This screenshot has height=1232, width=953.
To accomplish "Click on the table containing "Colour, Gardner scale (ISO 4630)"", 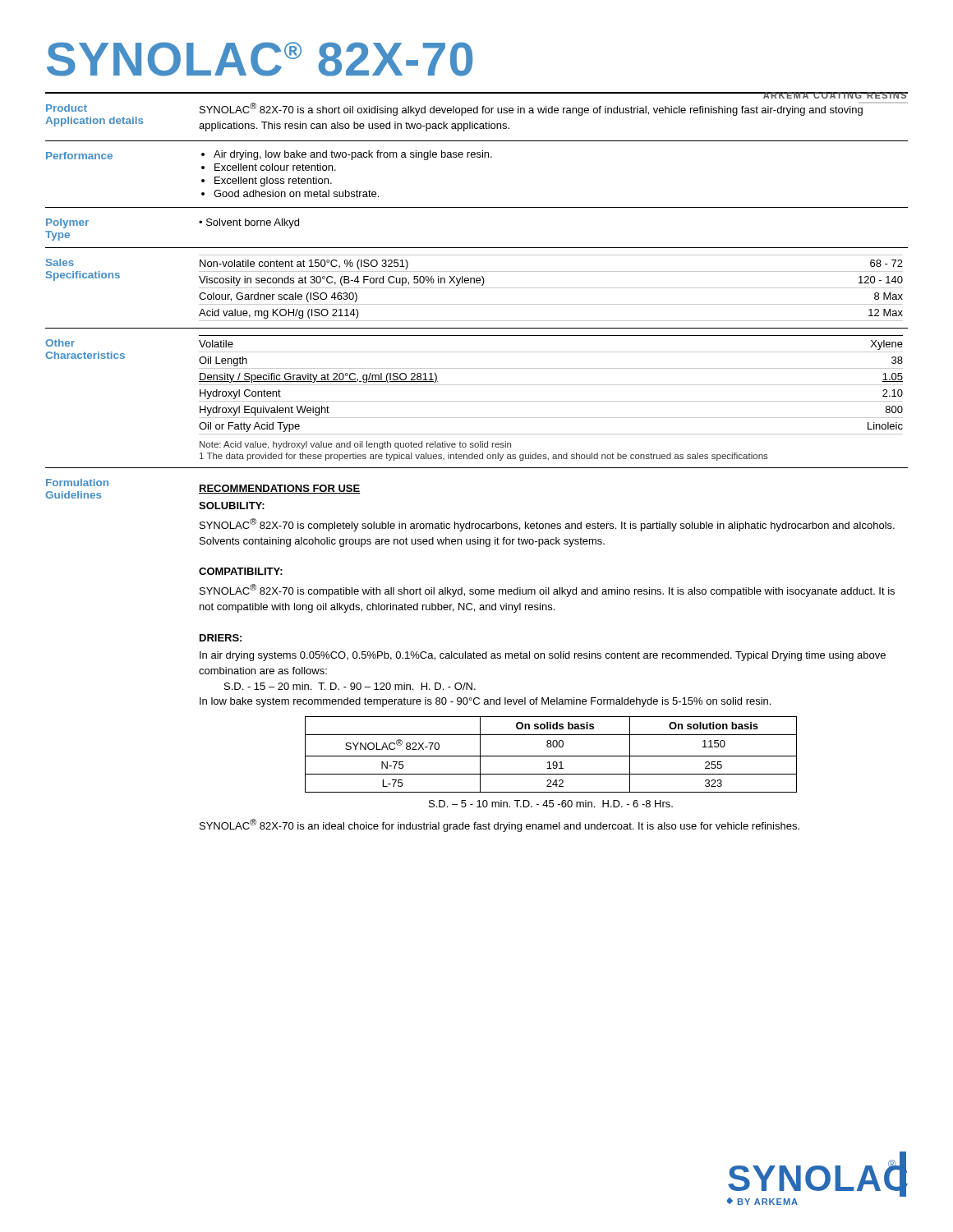I will (x=551, y=288).
